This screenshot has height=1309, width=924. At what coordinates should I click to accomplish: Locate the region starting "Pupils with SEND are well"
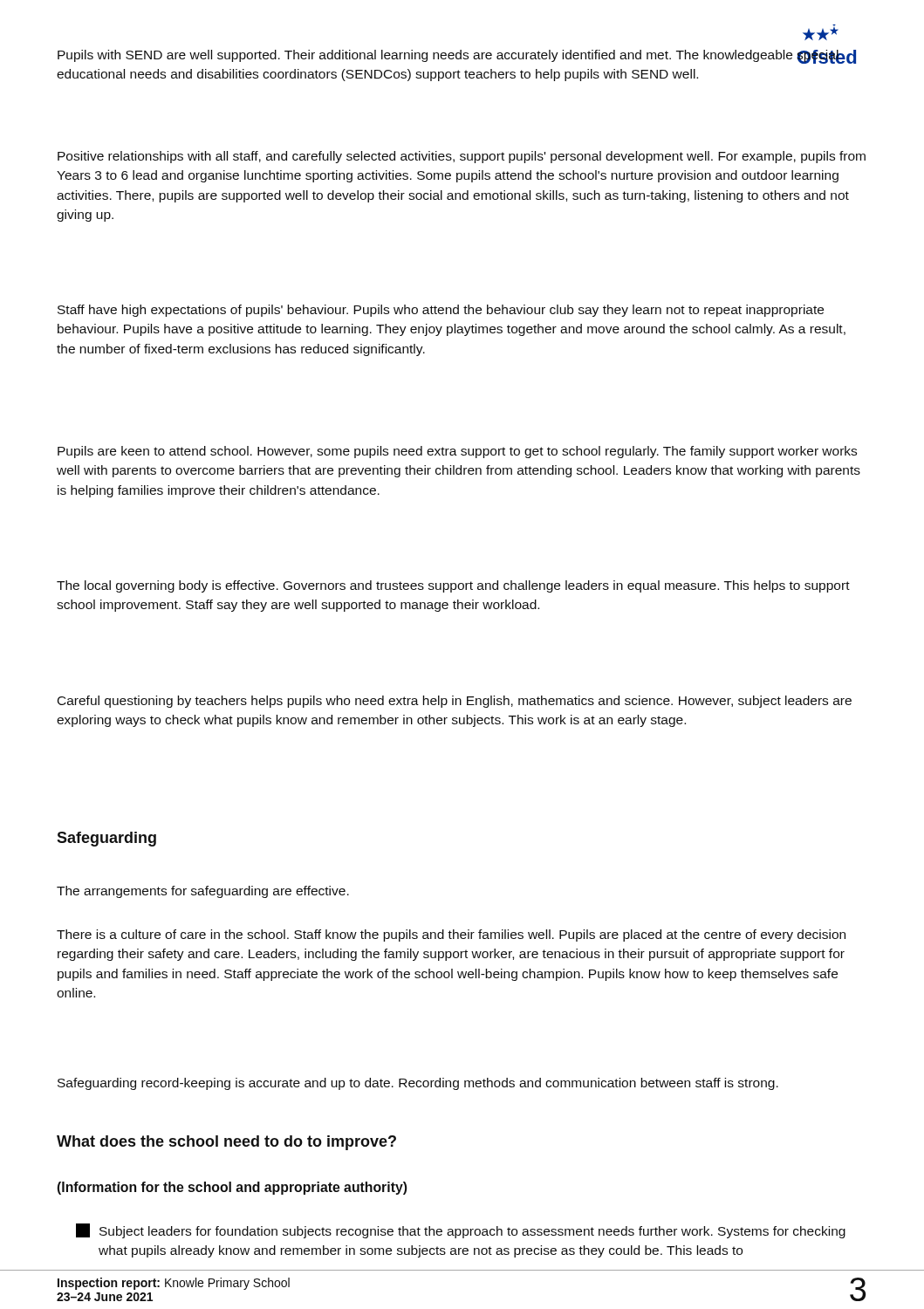click(448, 64)
